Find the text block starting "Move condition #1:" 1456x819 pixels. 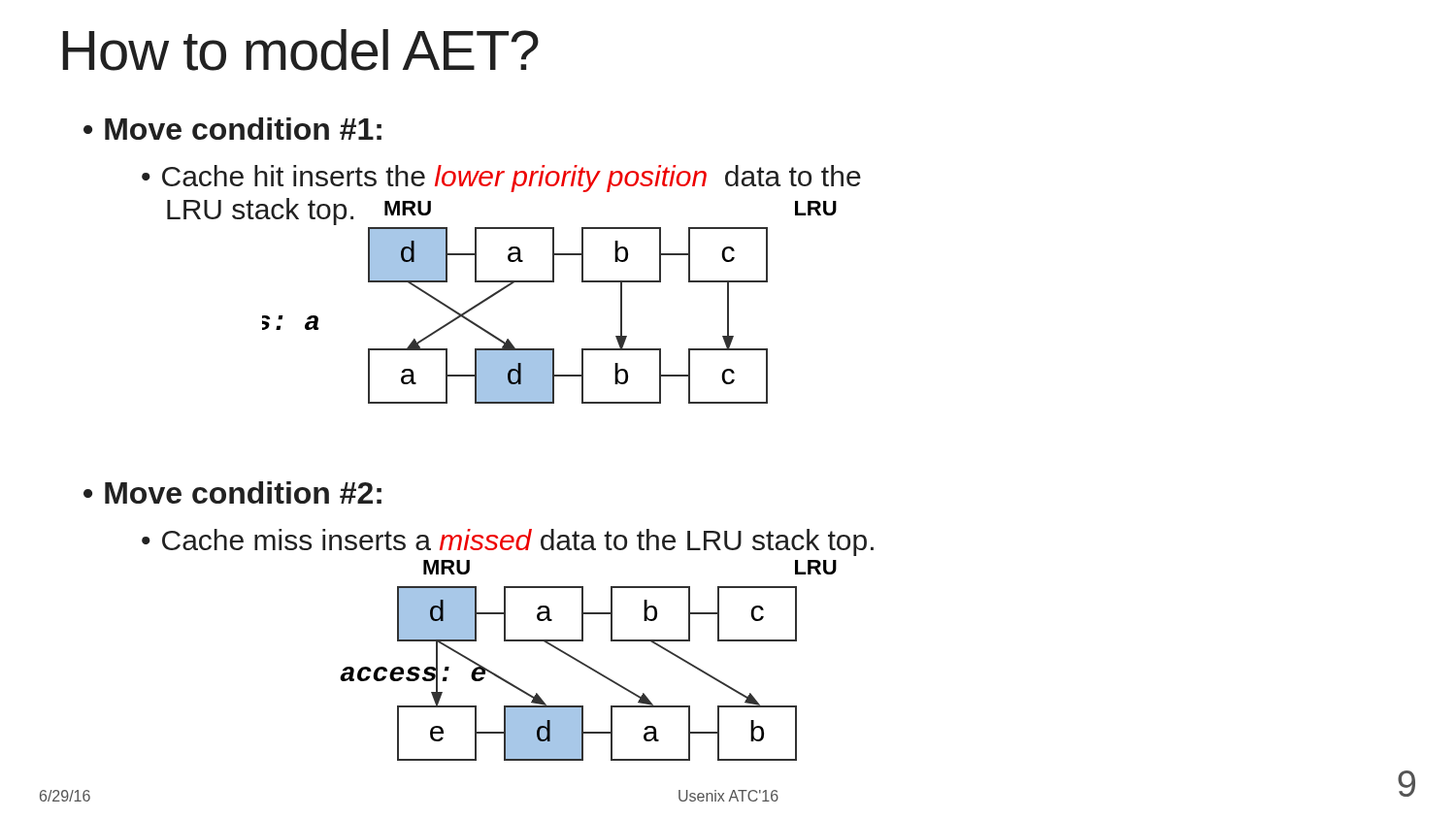233,129
